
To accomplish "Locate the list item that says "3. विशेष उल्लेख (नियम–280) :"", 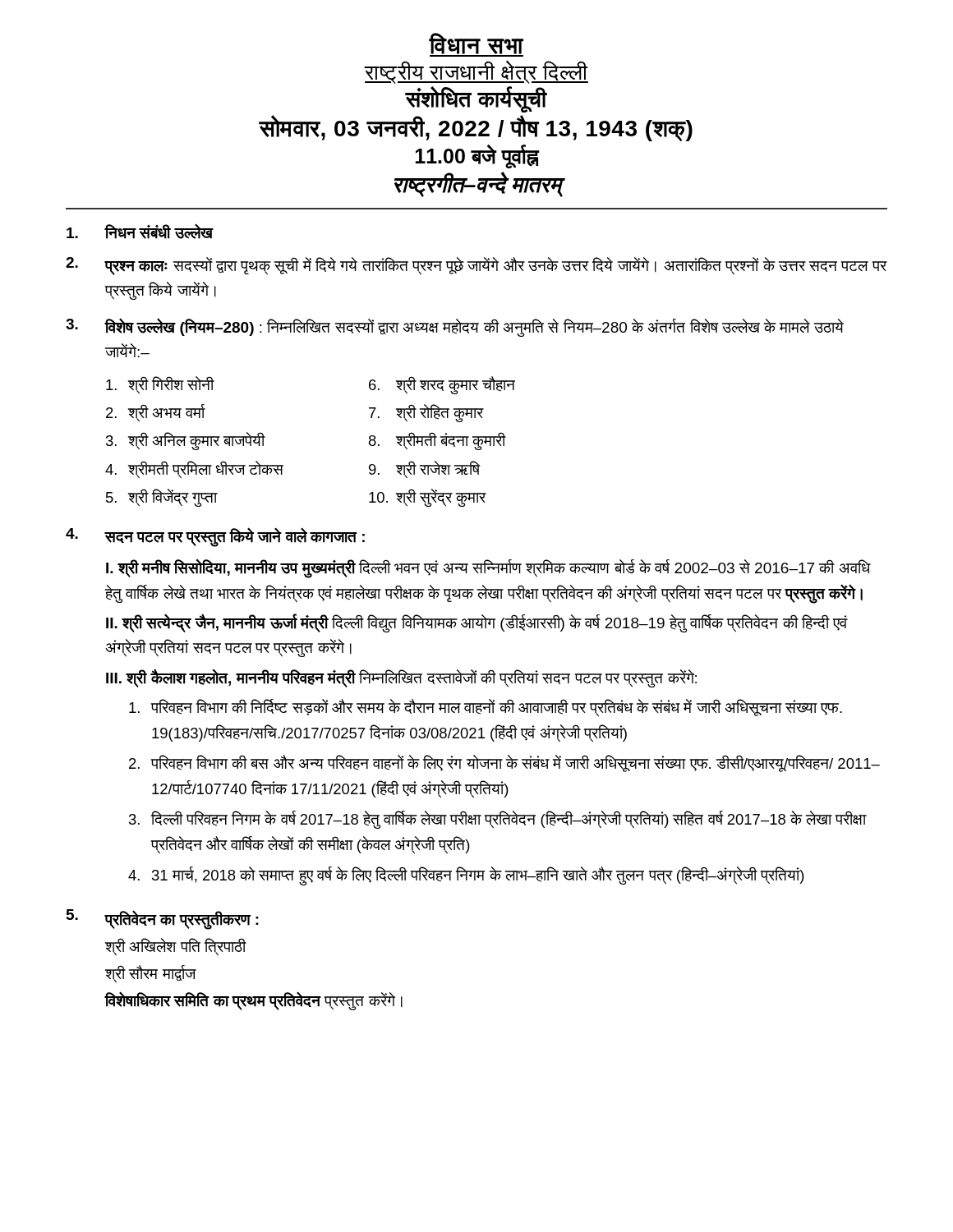I will (x=476, y=414).
